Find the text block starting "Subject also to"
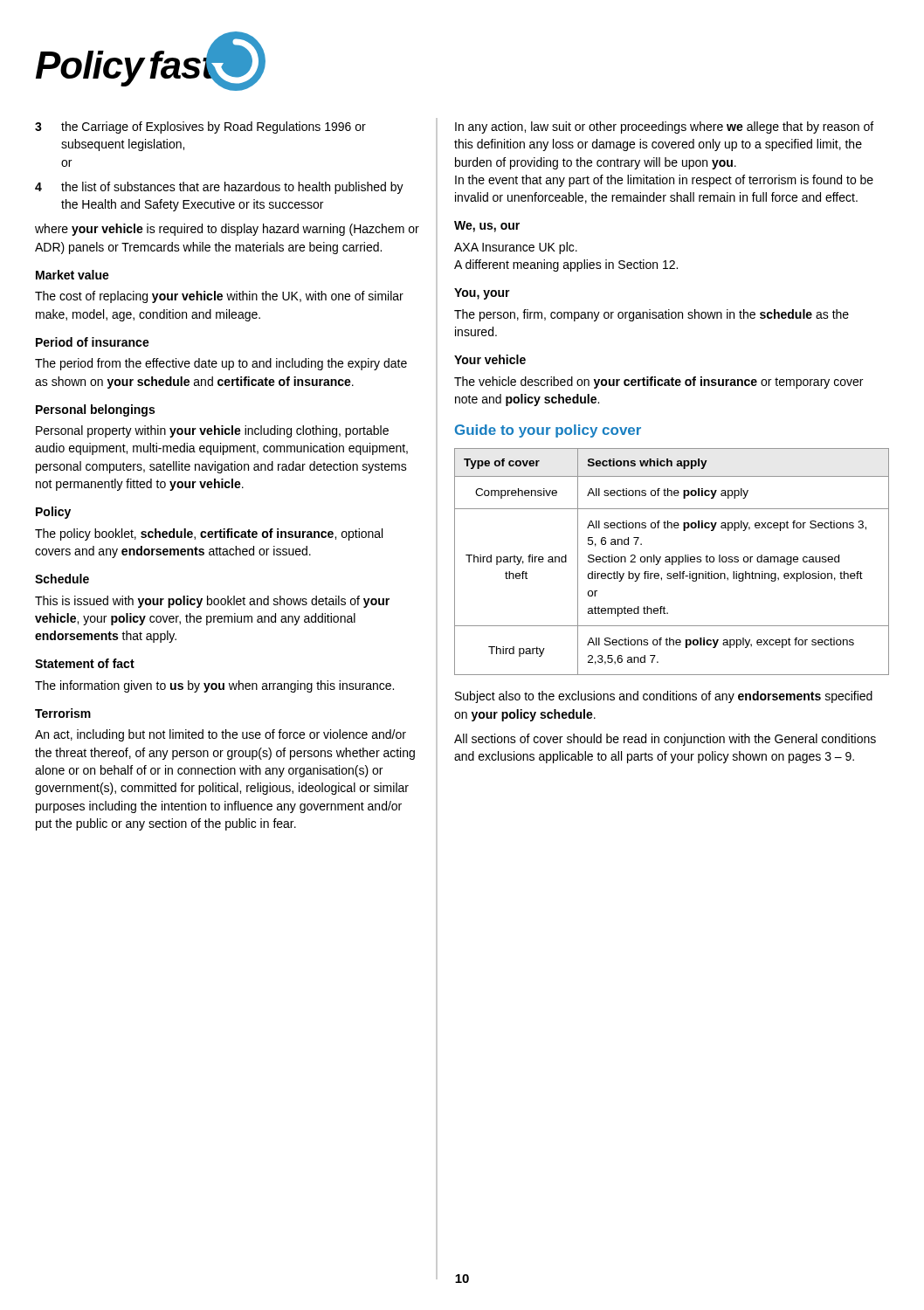Image resolution: width=924 pixels, height=1310 pixels. click(x=663, y=705)
